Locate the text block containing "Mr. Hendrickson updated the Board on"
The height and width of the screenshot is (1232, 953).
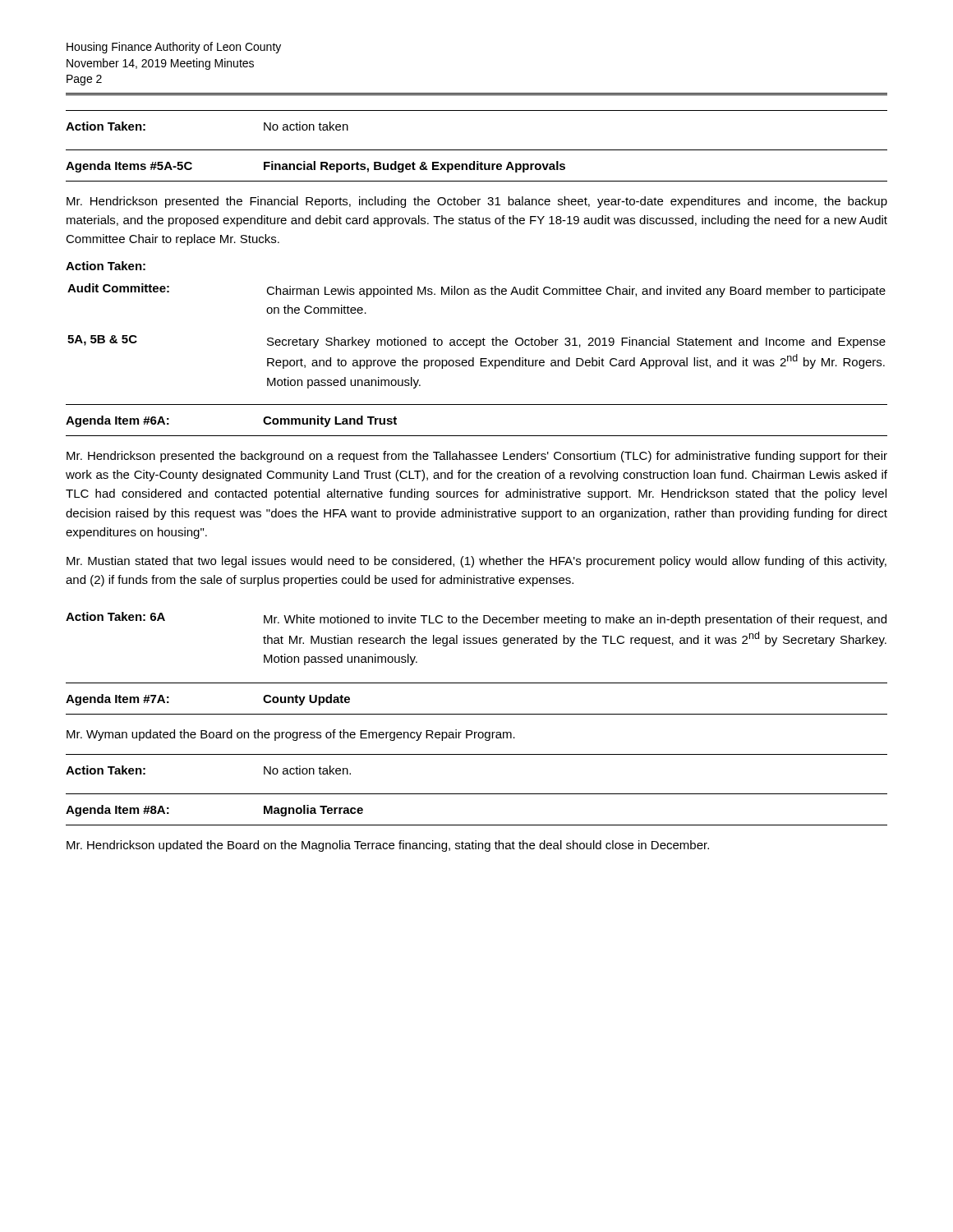(388, 844)
